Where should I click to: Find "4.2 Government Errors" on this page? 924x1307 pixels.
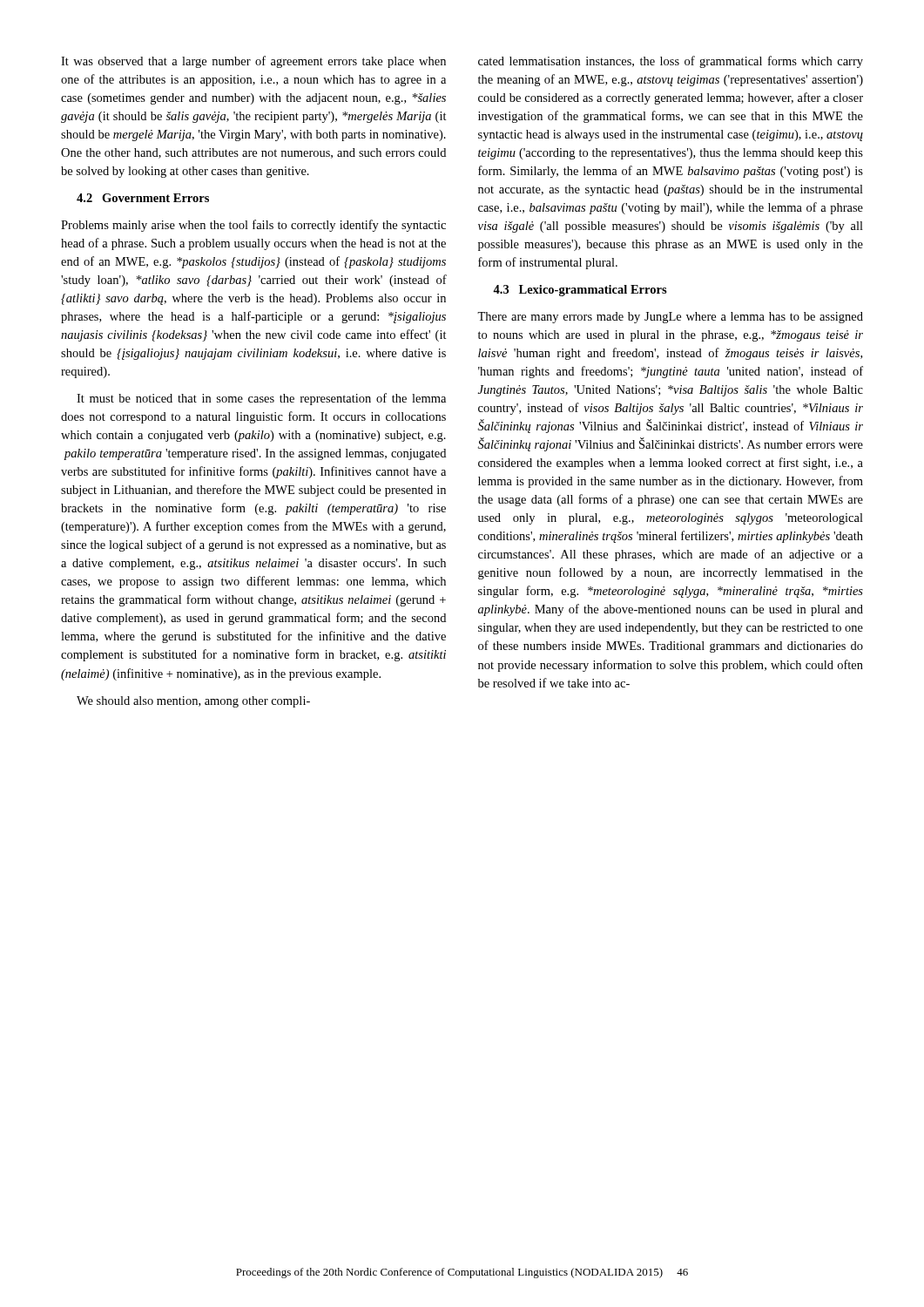(x=143, y=198)
